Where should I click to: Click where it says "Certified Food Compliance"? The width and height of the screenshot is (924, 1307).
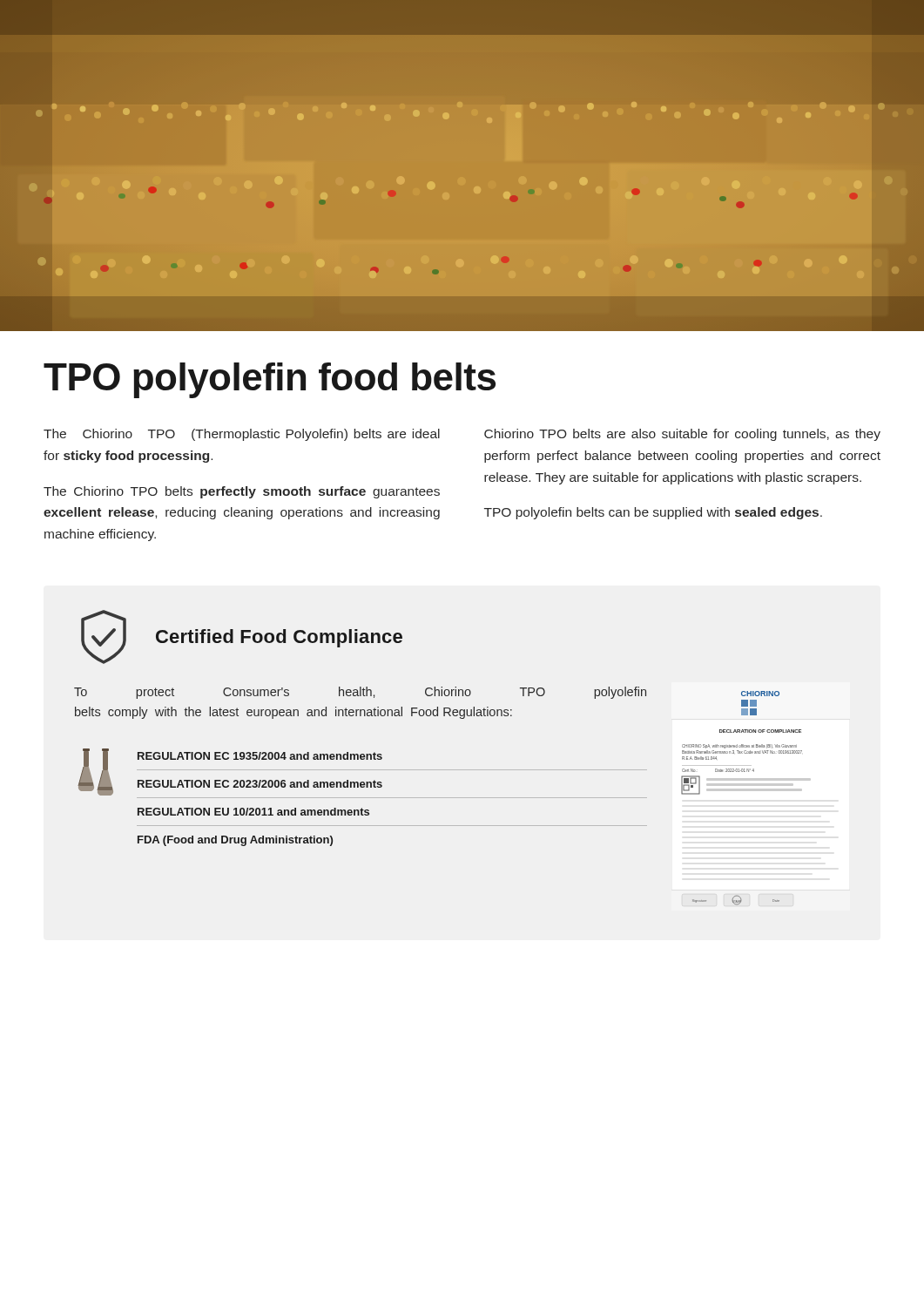(x=279, y=637)
